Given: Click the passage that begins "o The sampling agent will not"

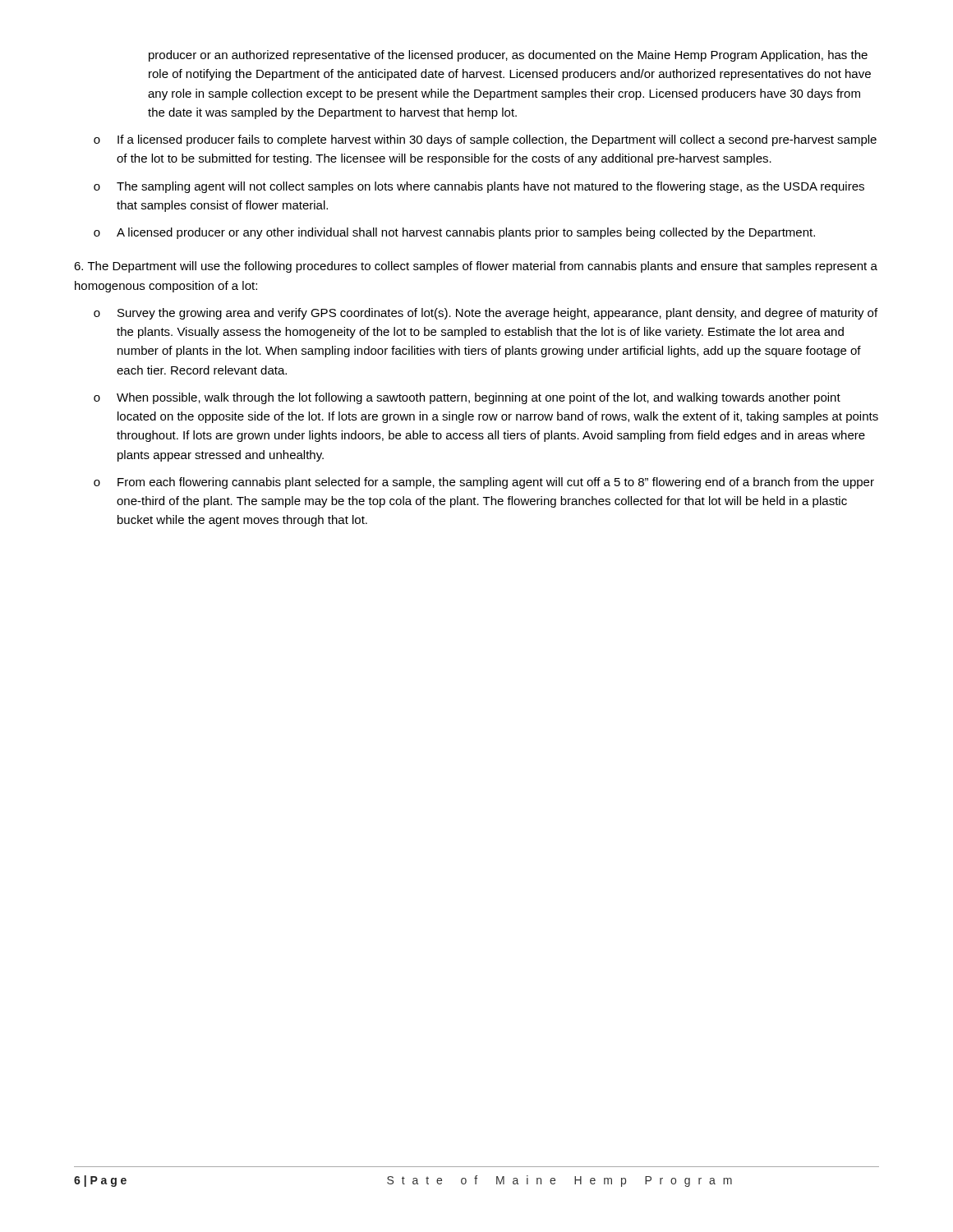Looking at the screenshot, I should tap(476, 195).
